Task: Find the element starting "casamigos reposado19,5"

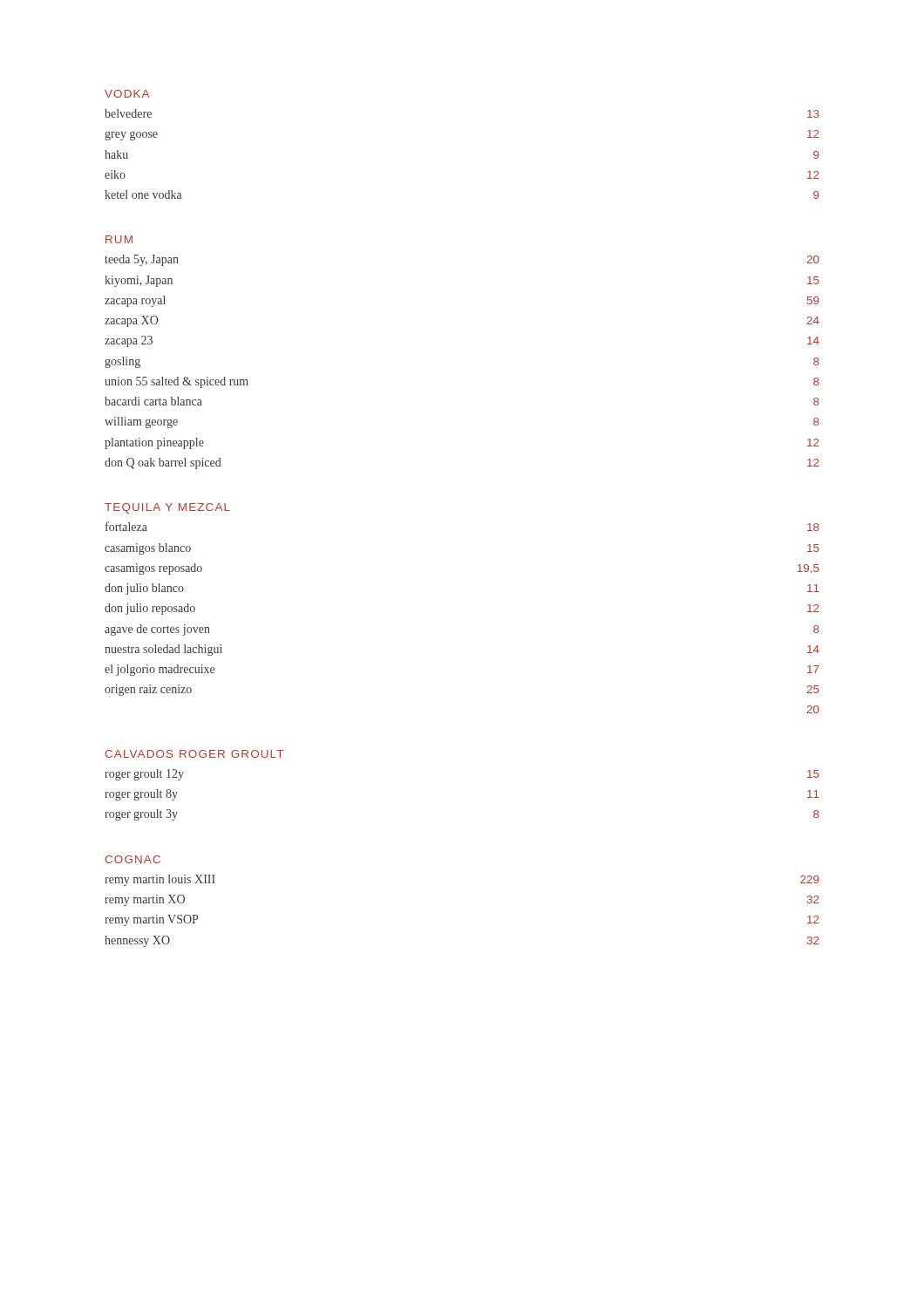Action: point(153,569)
